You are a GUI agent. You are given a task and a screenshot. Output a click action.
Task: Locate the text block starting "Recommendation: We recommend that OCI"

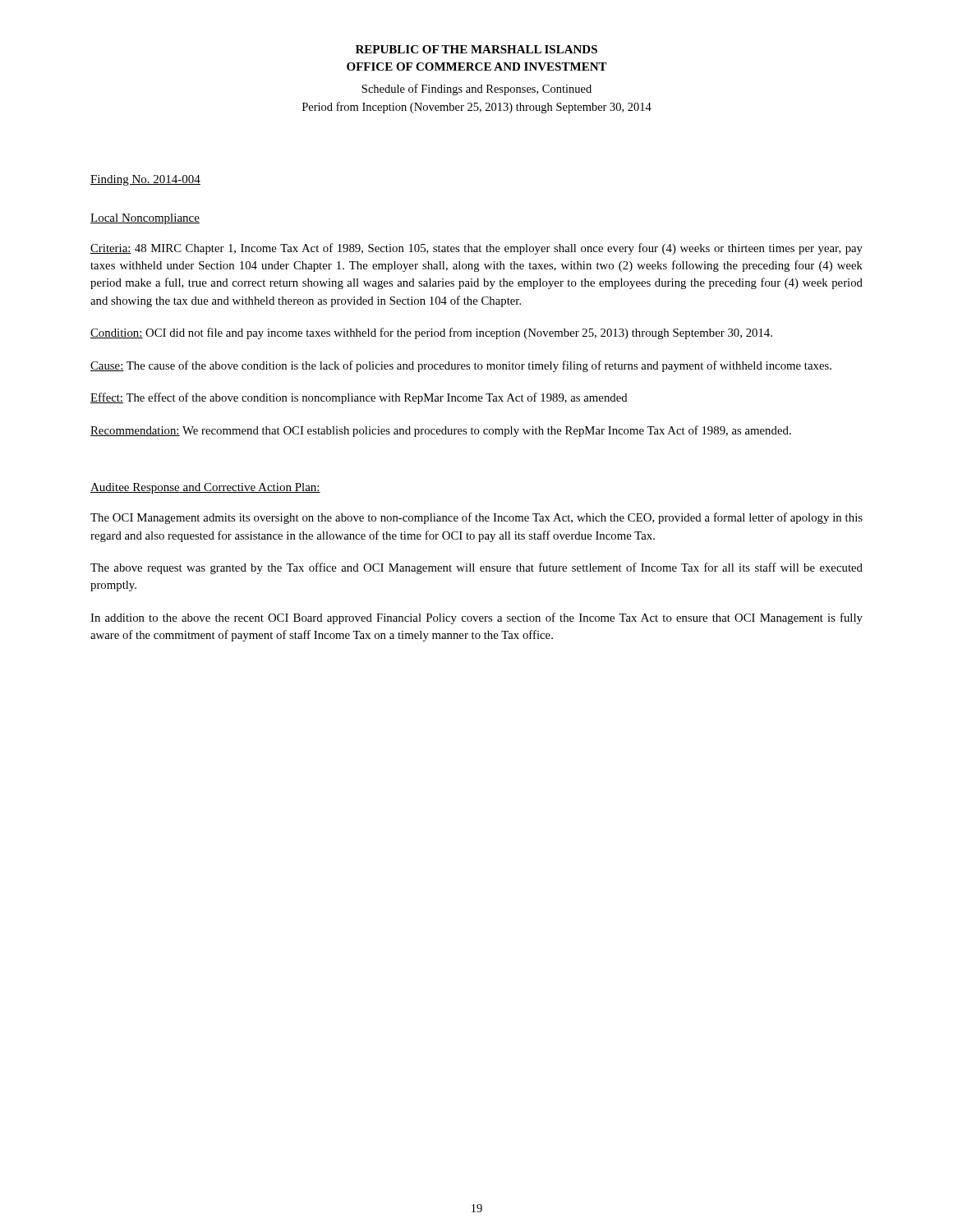tap(441, 430)
